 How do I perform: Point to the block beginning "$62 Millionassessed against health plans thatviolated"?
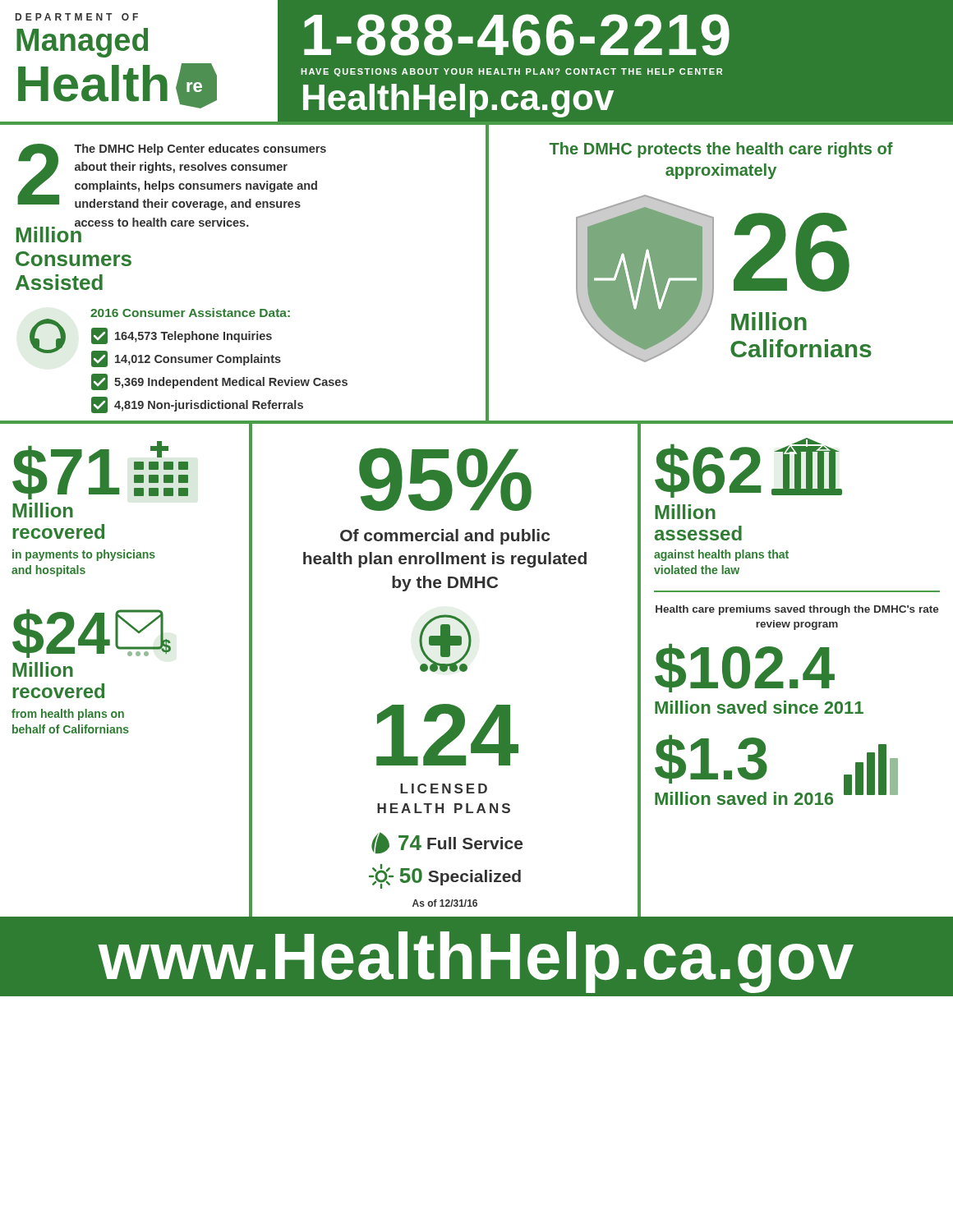coord(748,468)
